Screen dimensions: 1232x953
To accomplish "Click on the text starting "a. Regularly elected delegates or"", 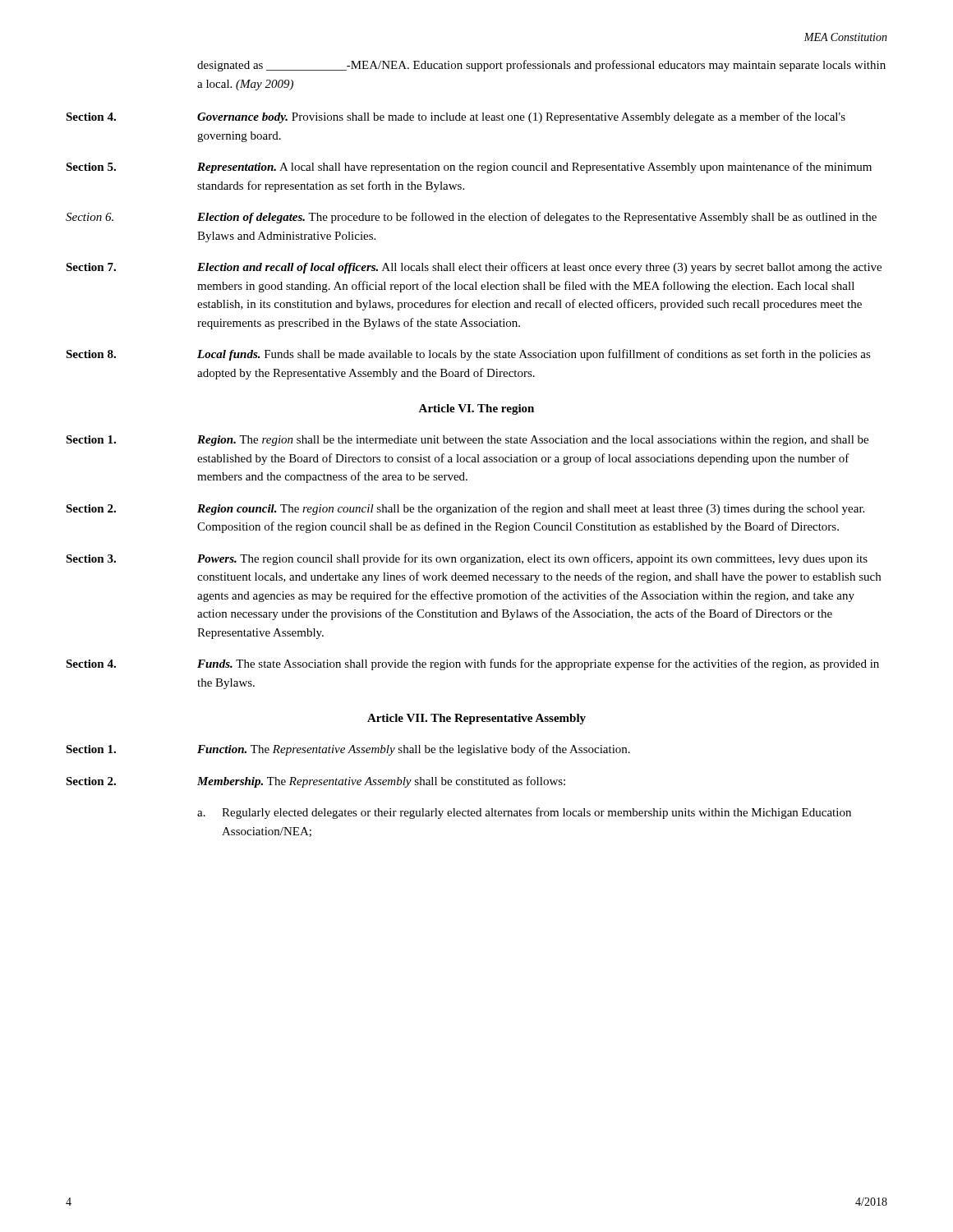I will pos(542,822).
